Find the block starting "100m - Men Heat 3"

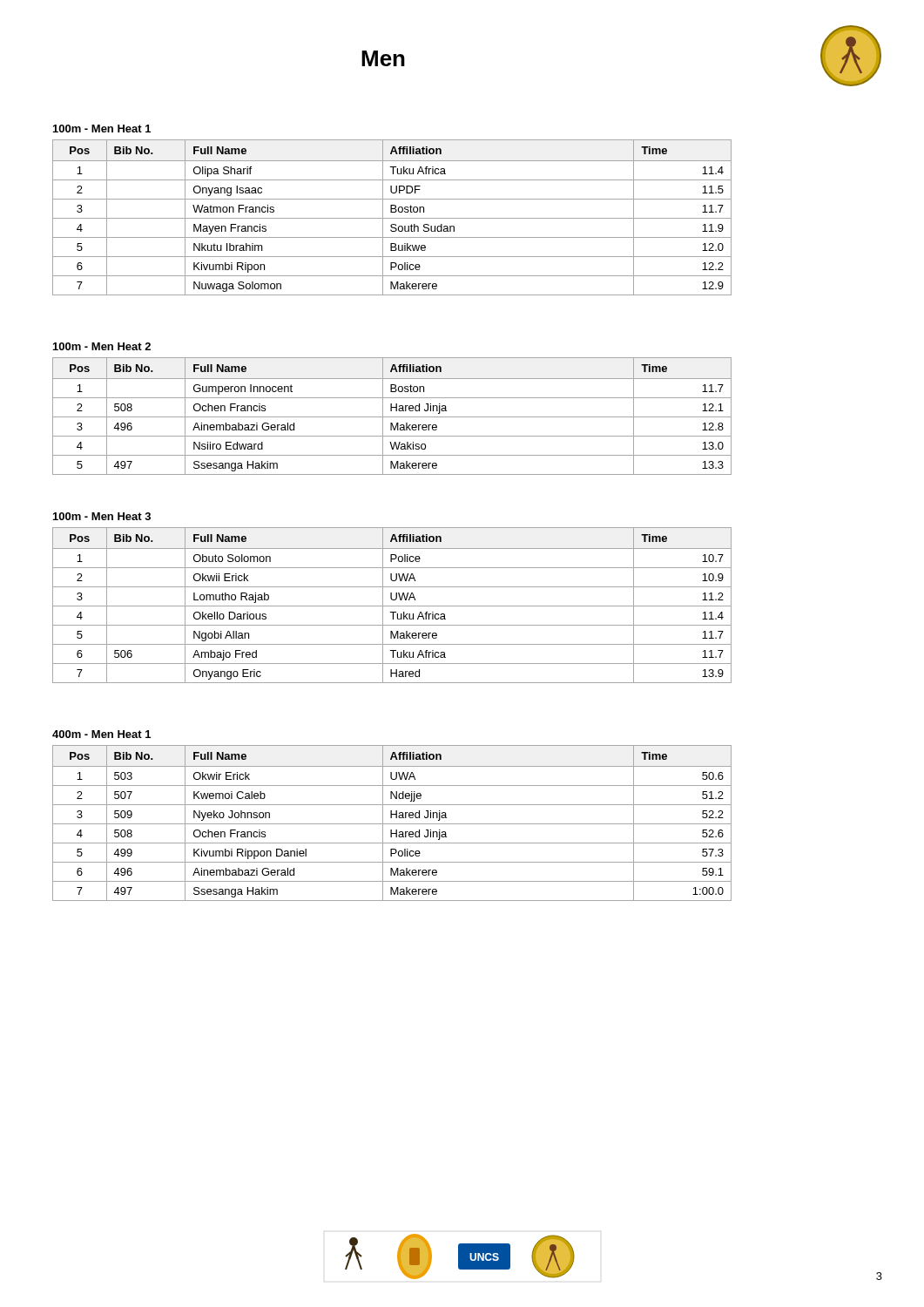click(102, 516)
